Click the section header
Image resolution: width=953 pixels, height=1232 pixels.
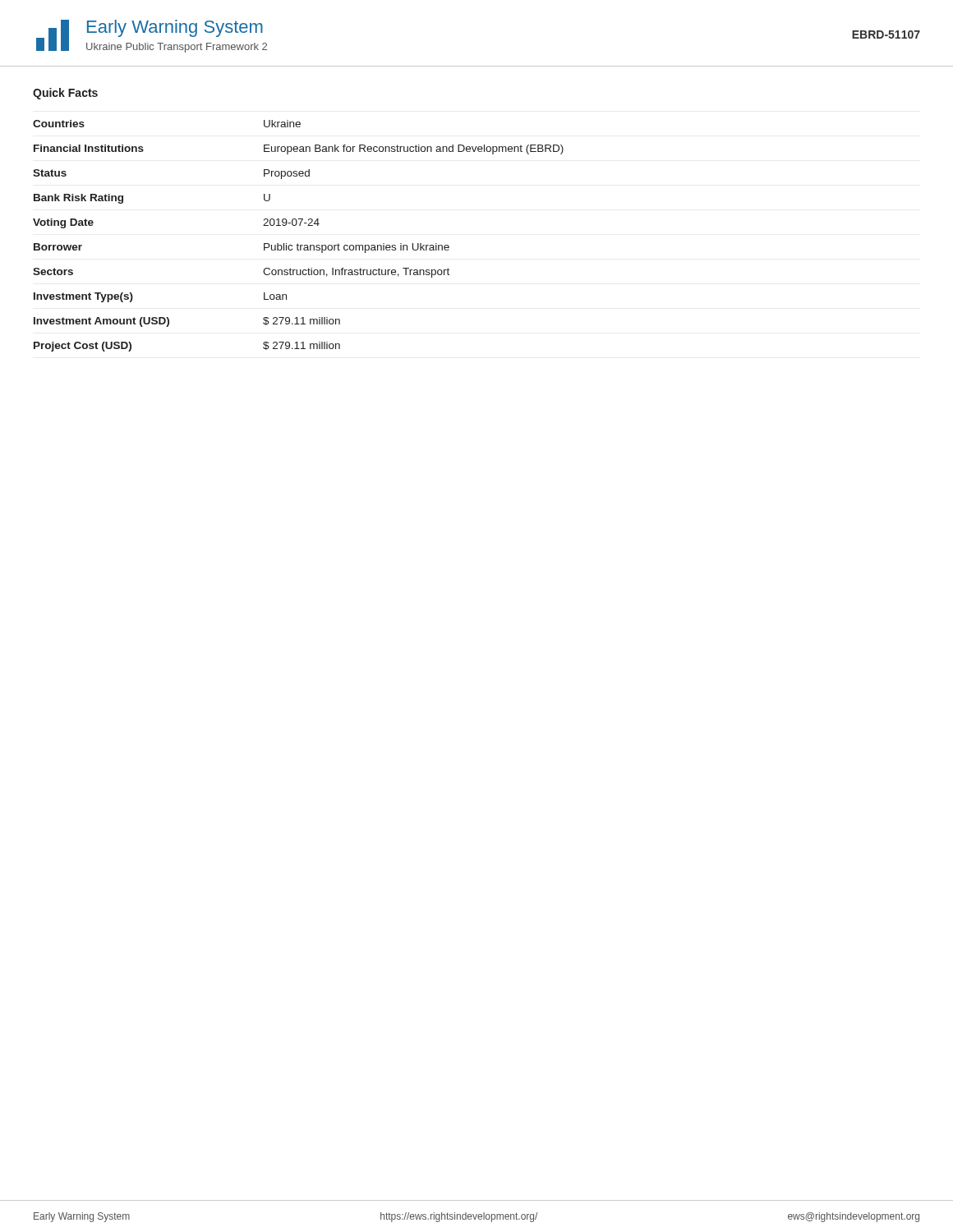coord(65,93)
